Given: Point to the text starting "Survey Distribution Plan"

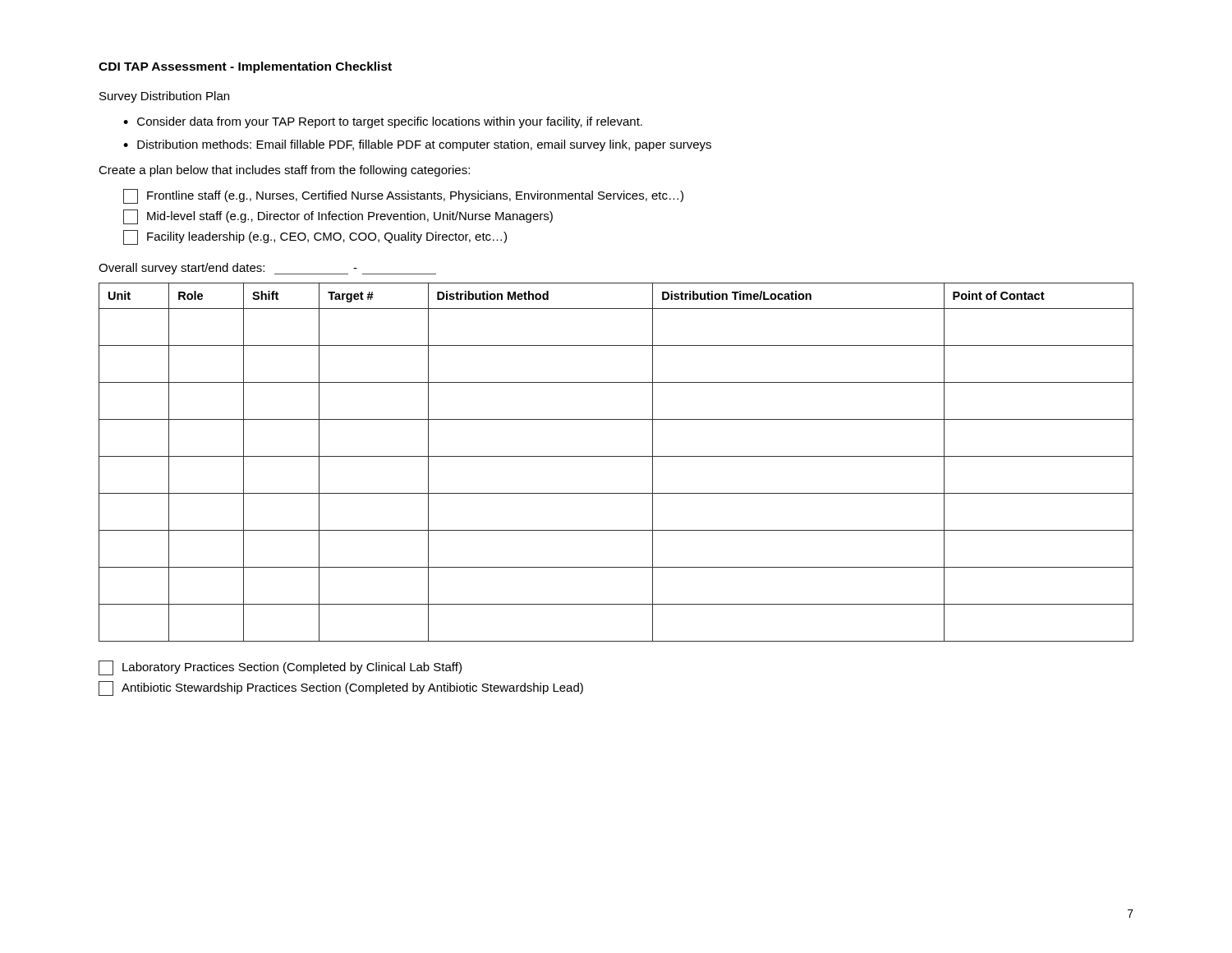Looking at the screenshot, I should click(x=164, y=96).
